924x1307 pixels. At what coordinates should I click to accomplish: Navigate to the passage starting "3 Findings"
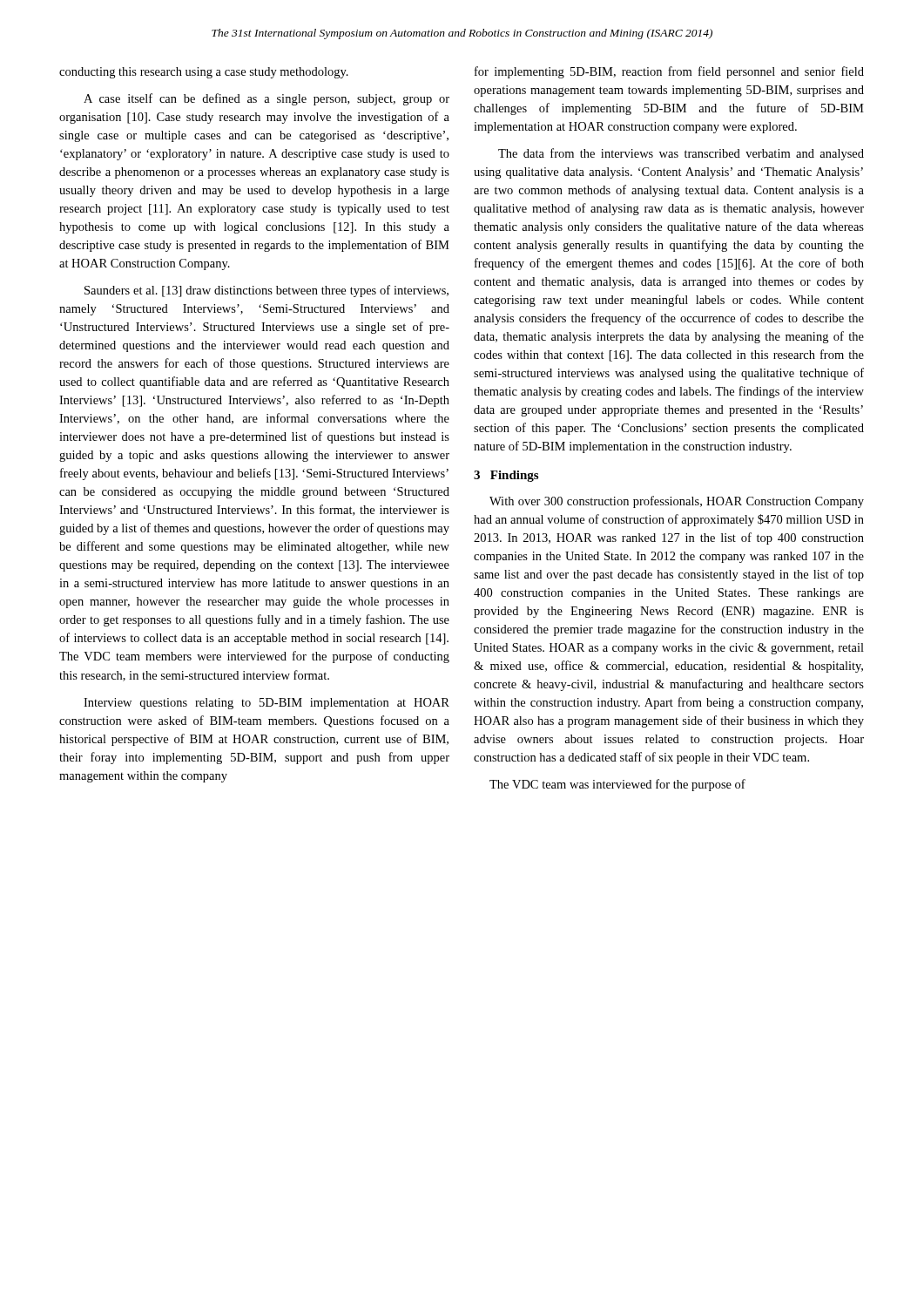point(506,475)
